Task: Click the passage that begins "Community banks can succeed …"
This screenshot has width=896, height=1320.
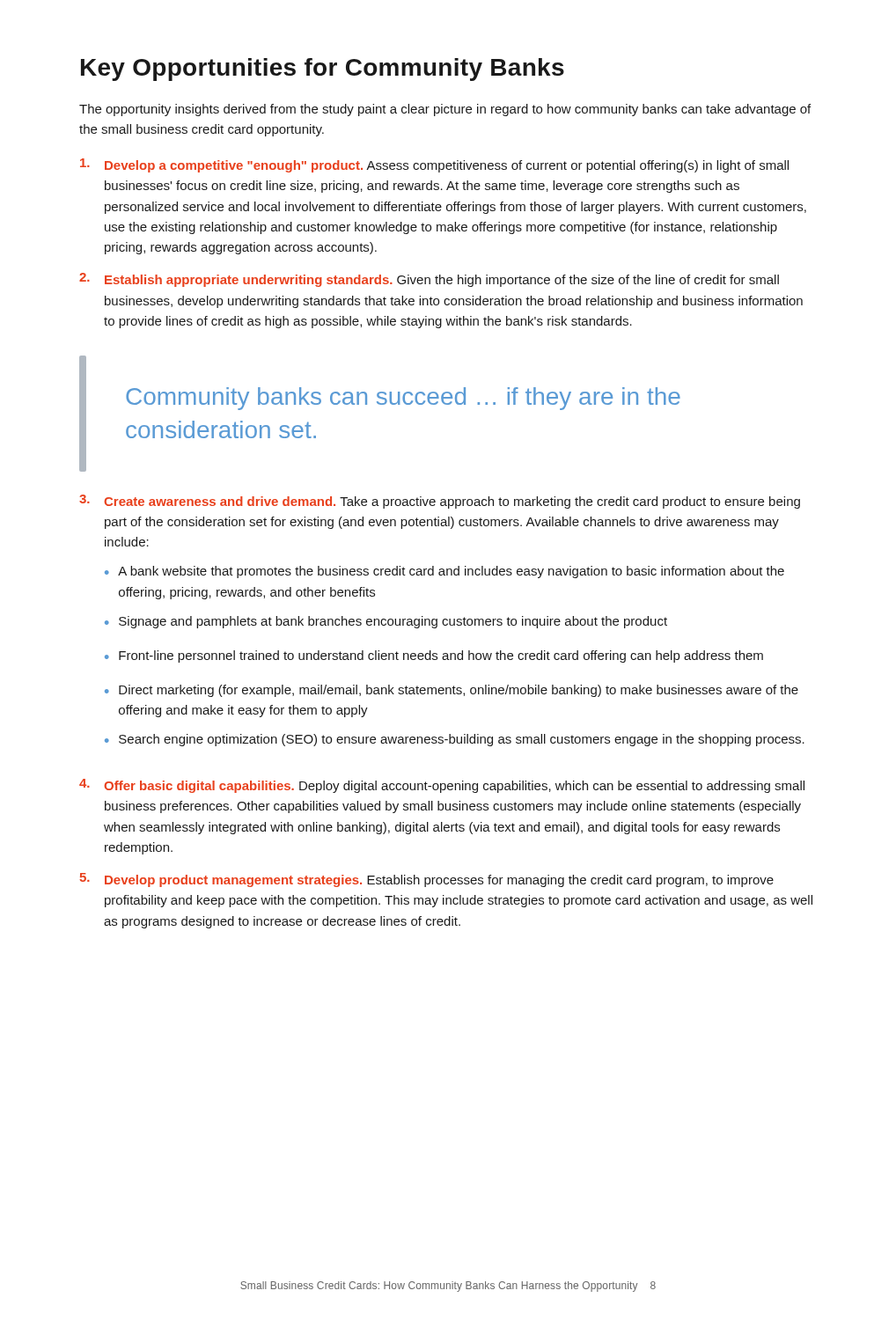Action: click(448, 413)
